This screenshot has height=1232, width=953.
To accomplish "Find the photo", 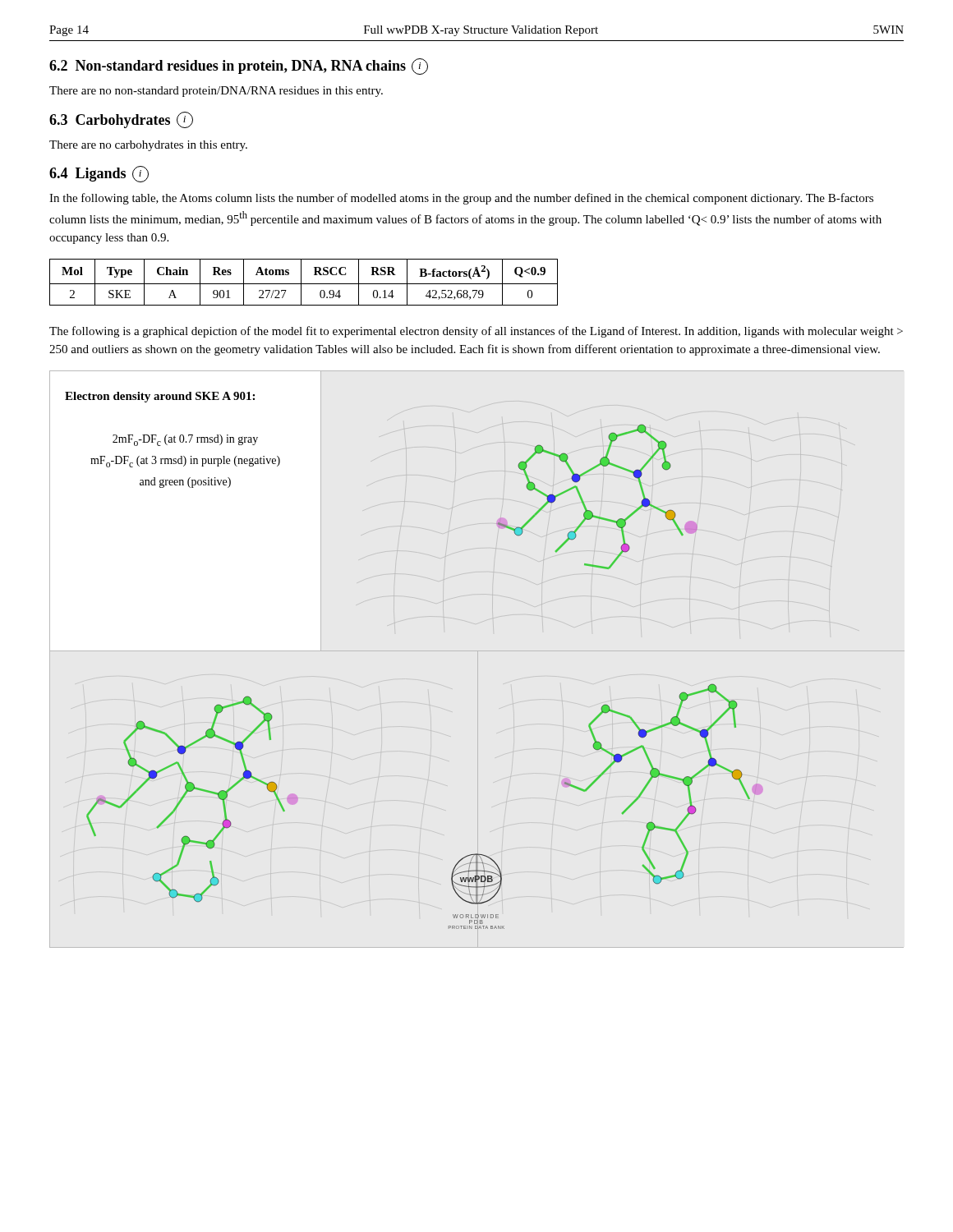I will 476,659.
